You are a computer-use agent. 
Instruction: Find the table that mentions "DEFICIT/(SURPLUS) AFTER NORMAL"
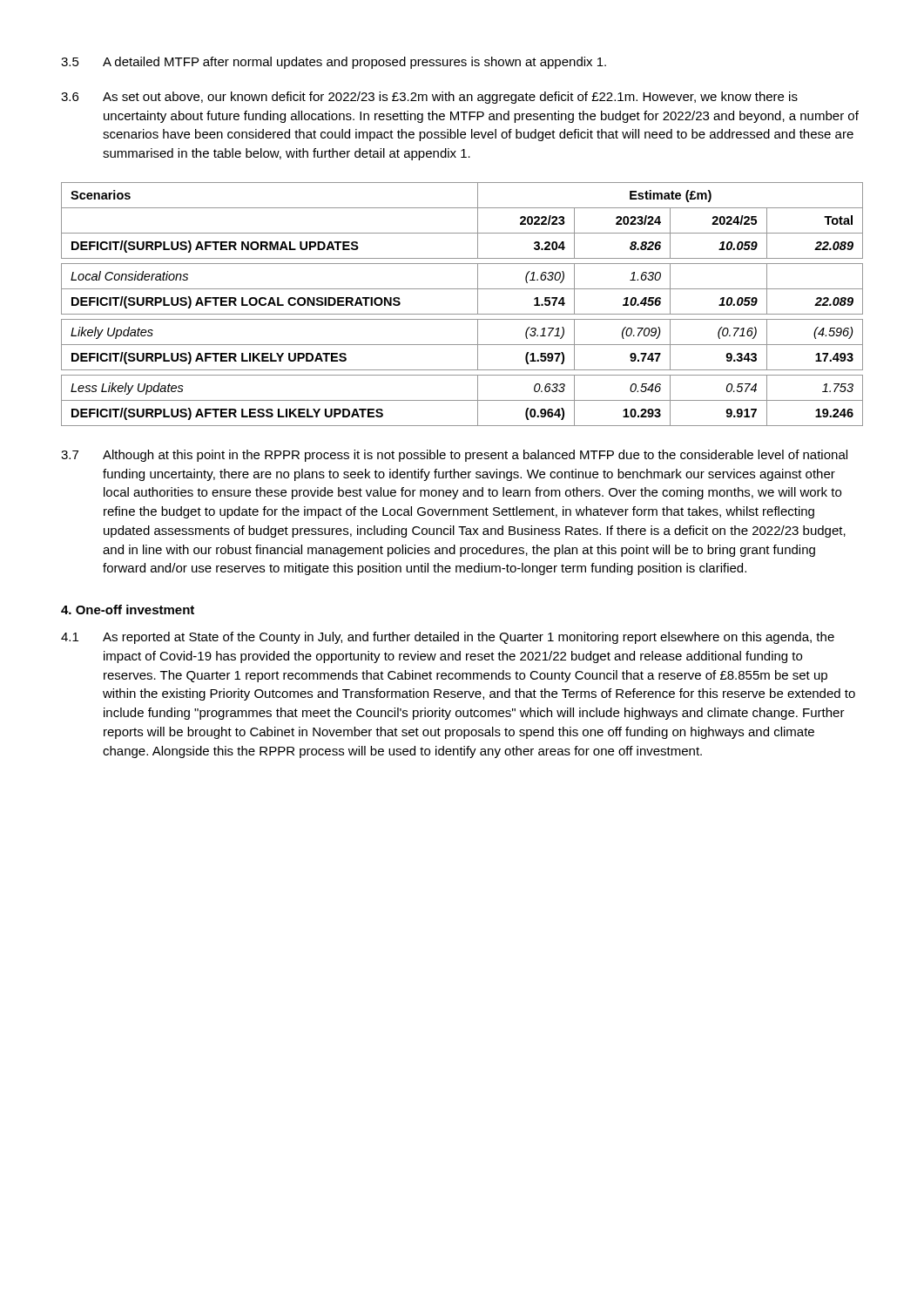tap(462, 304)
